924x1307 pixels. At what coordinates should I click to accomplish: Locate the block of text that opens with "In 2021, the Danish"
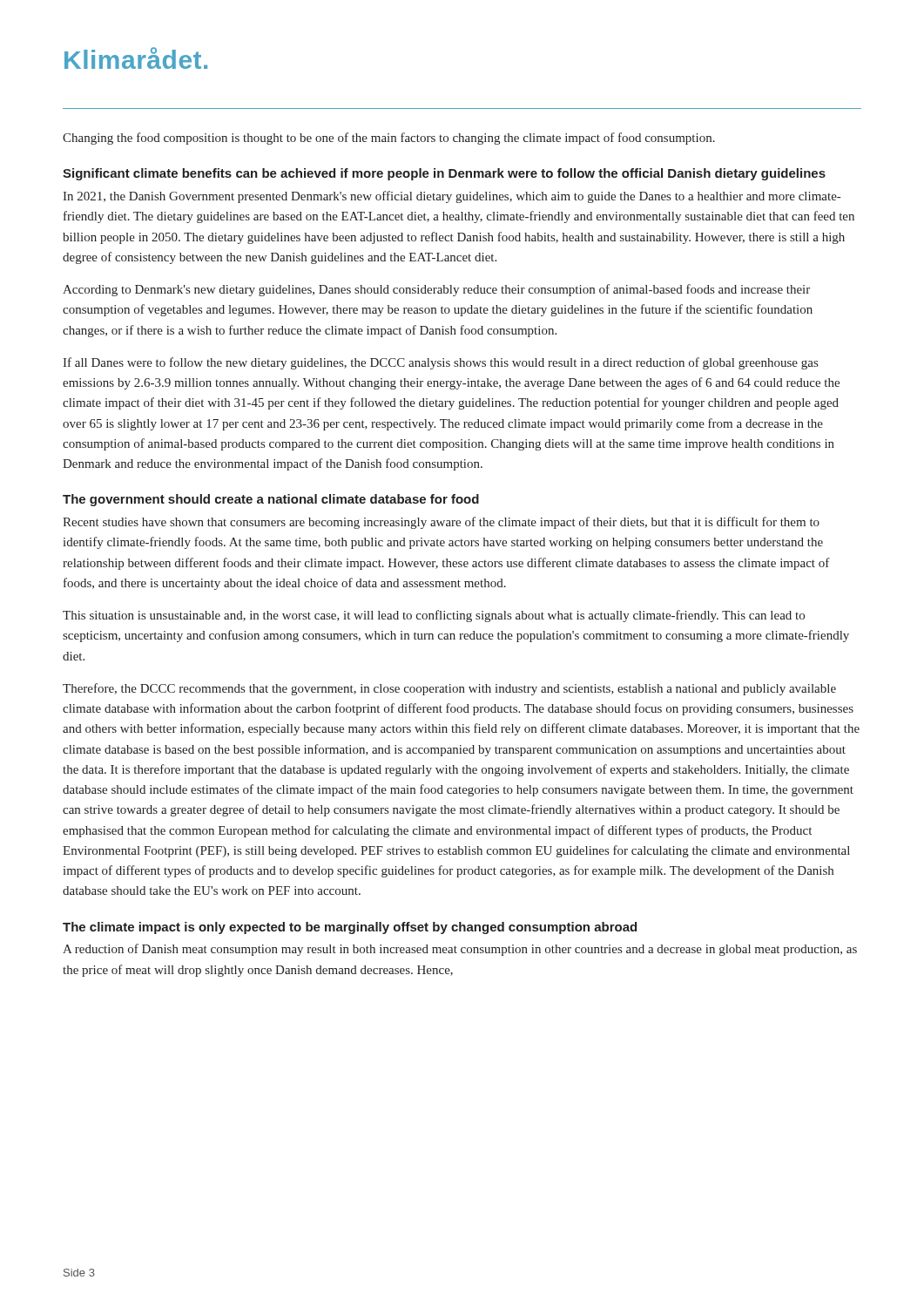(459, 226)
